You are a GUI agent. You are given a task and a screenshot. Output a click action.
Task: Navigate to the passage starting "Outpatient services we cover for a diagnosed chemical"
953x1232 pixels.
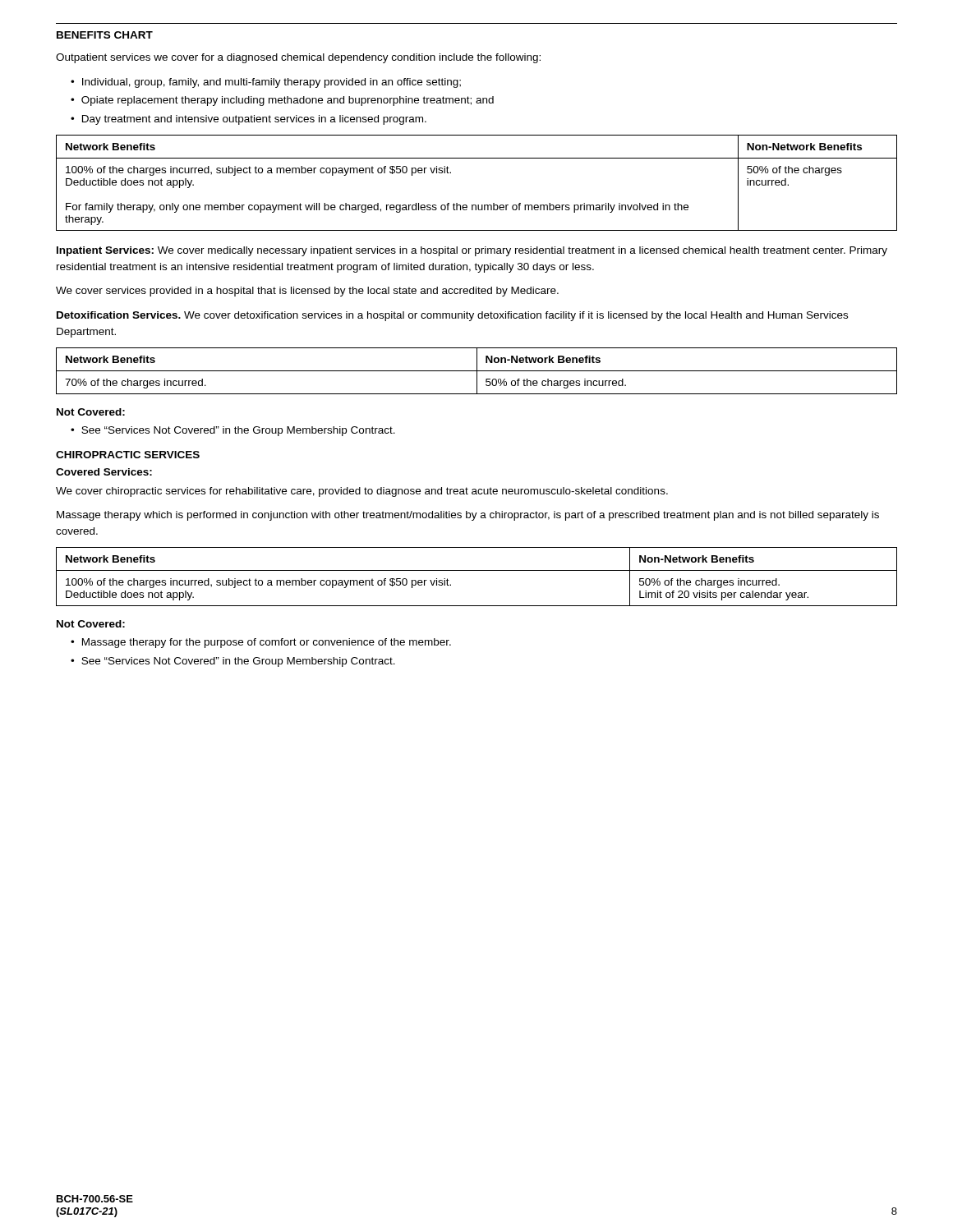[x=299, y=57]
